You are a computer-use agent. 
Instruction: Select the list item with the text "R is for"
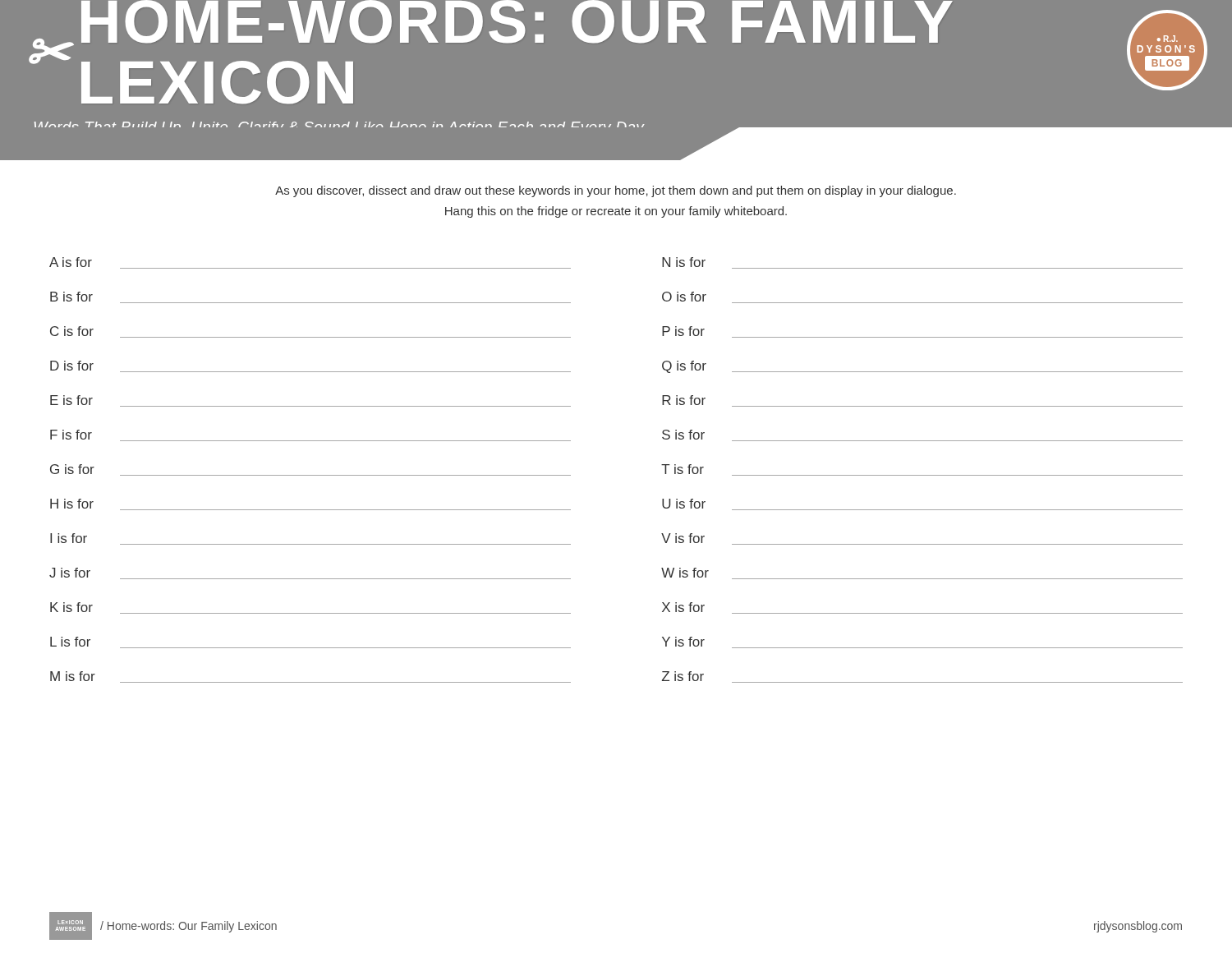click(x=922, y=401)
